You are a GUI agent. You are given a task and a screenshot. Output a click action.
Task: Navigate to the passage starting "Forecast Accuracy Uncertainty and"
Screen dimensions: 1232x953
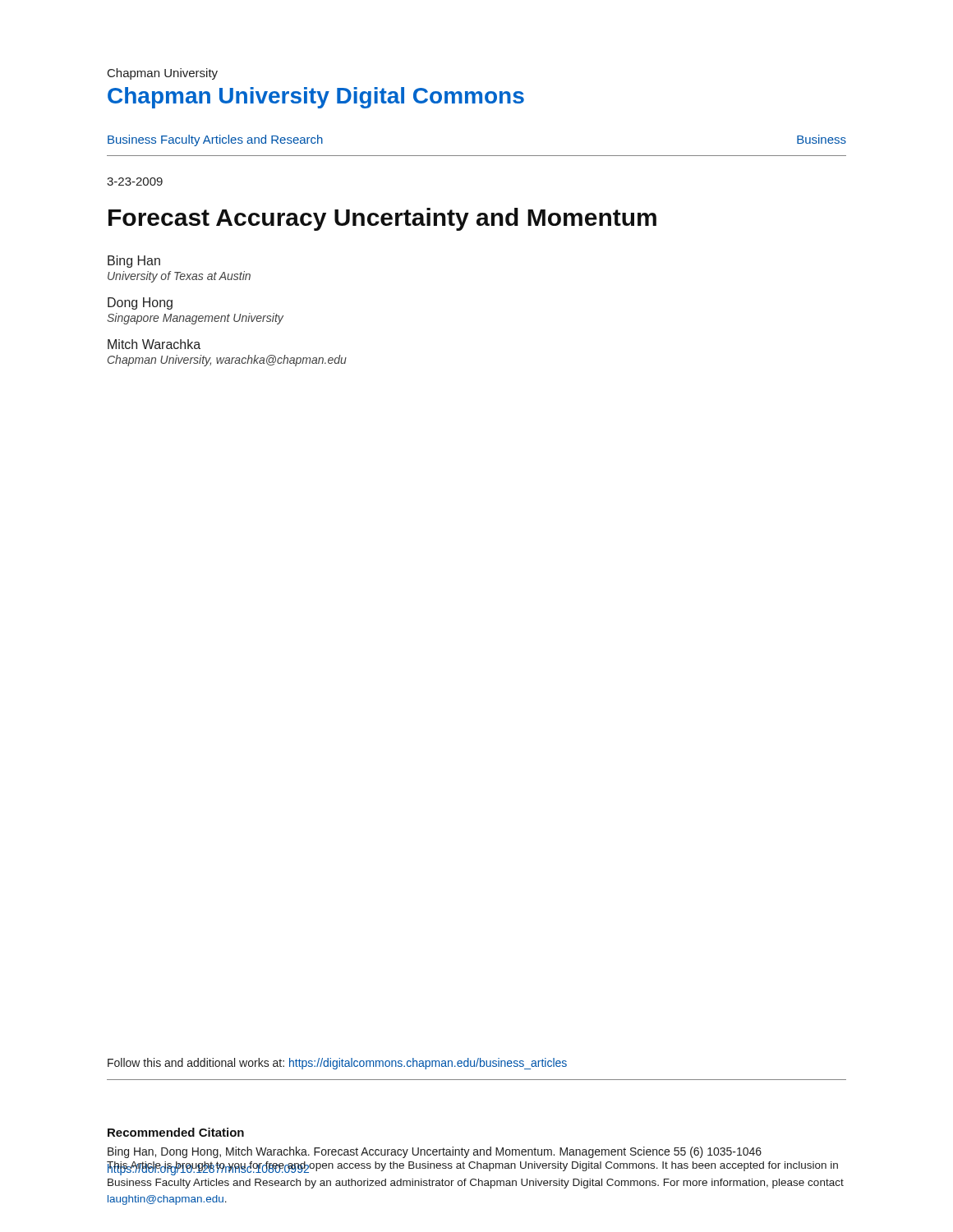382,217
